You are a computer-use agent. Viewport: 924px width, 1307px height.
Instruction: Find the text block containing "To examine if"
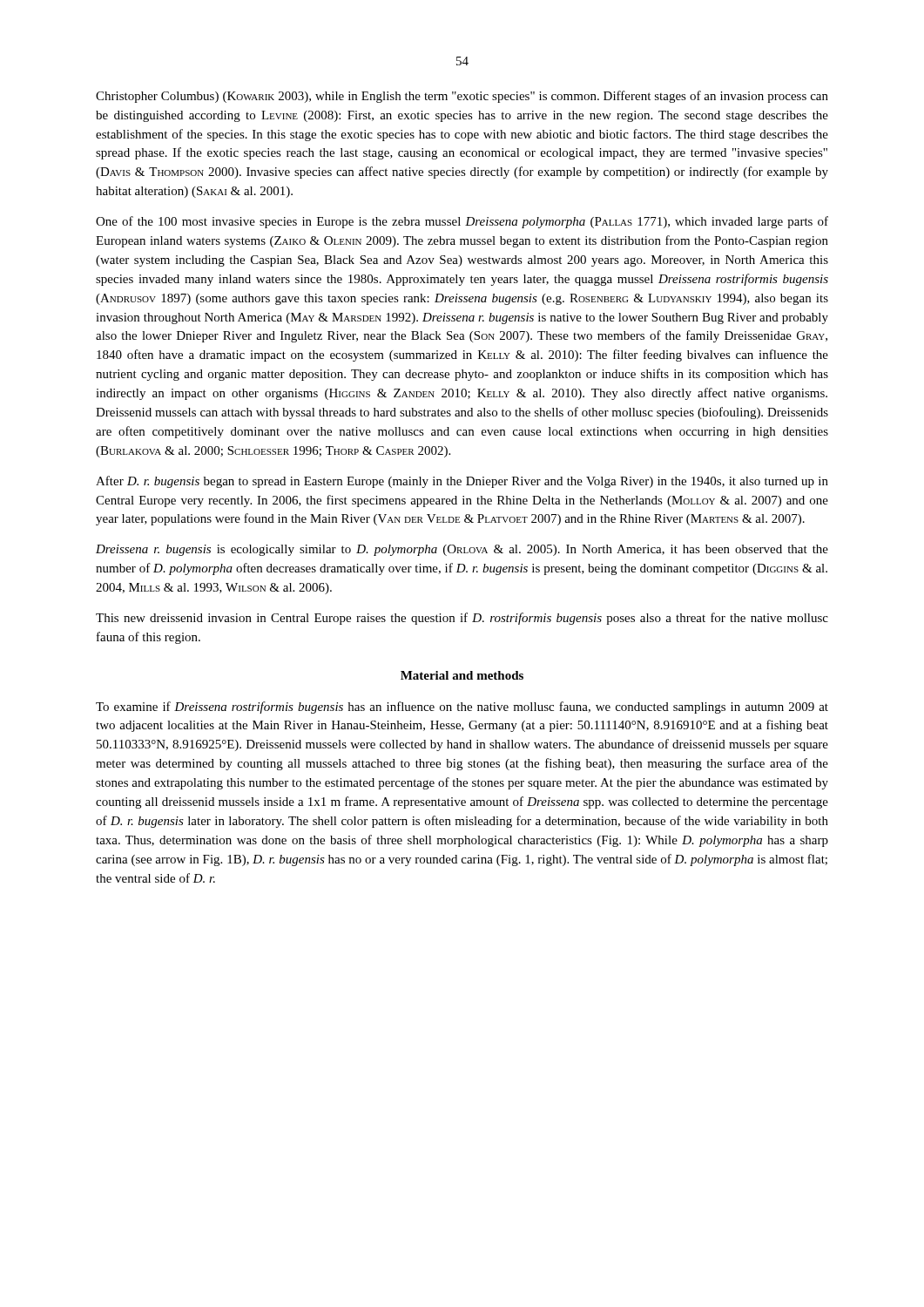(462, 793)
